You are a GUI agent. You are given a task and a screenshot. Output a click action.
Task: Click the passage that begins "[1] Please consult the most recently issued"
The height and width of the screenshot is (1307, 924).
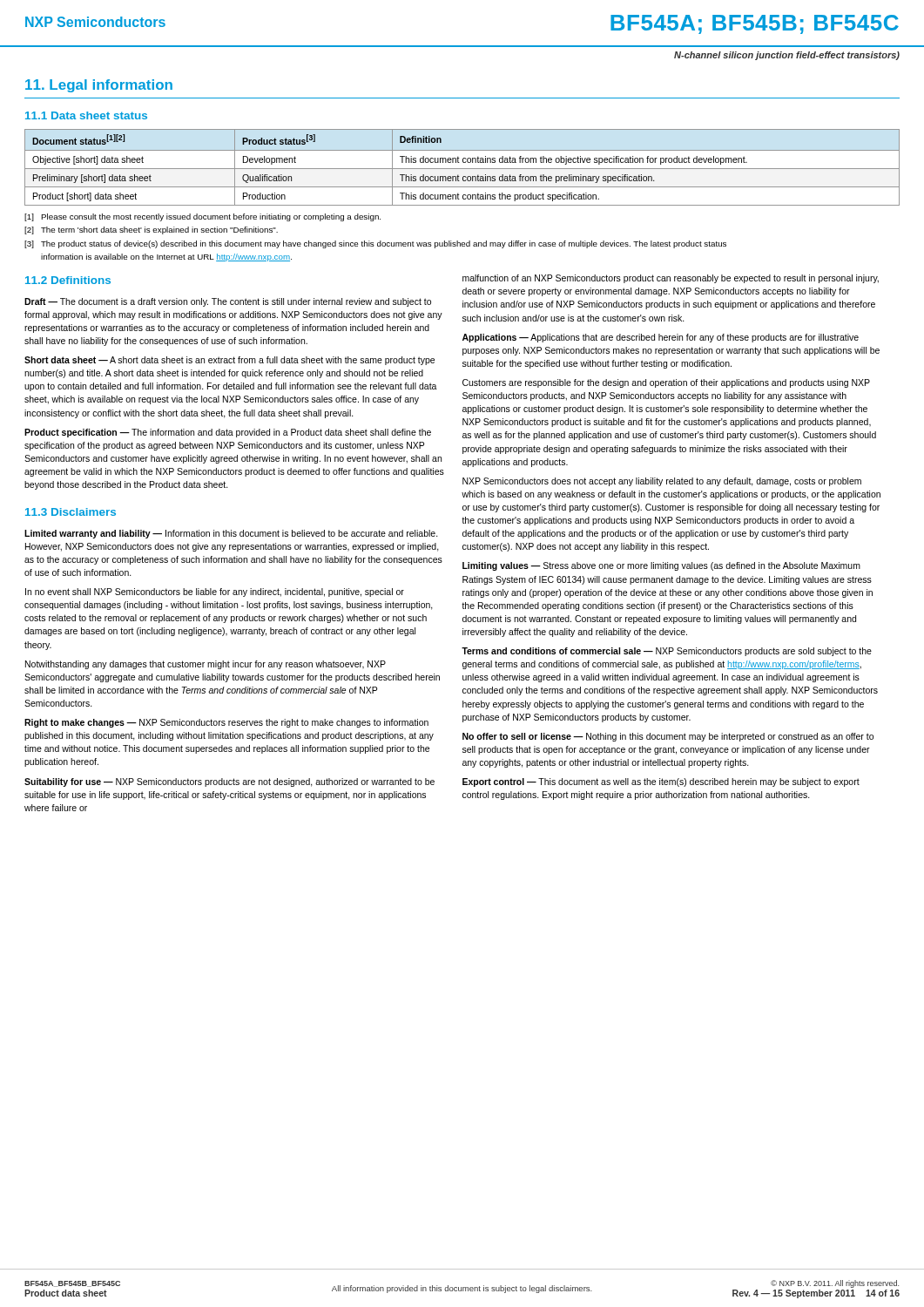203,216
